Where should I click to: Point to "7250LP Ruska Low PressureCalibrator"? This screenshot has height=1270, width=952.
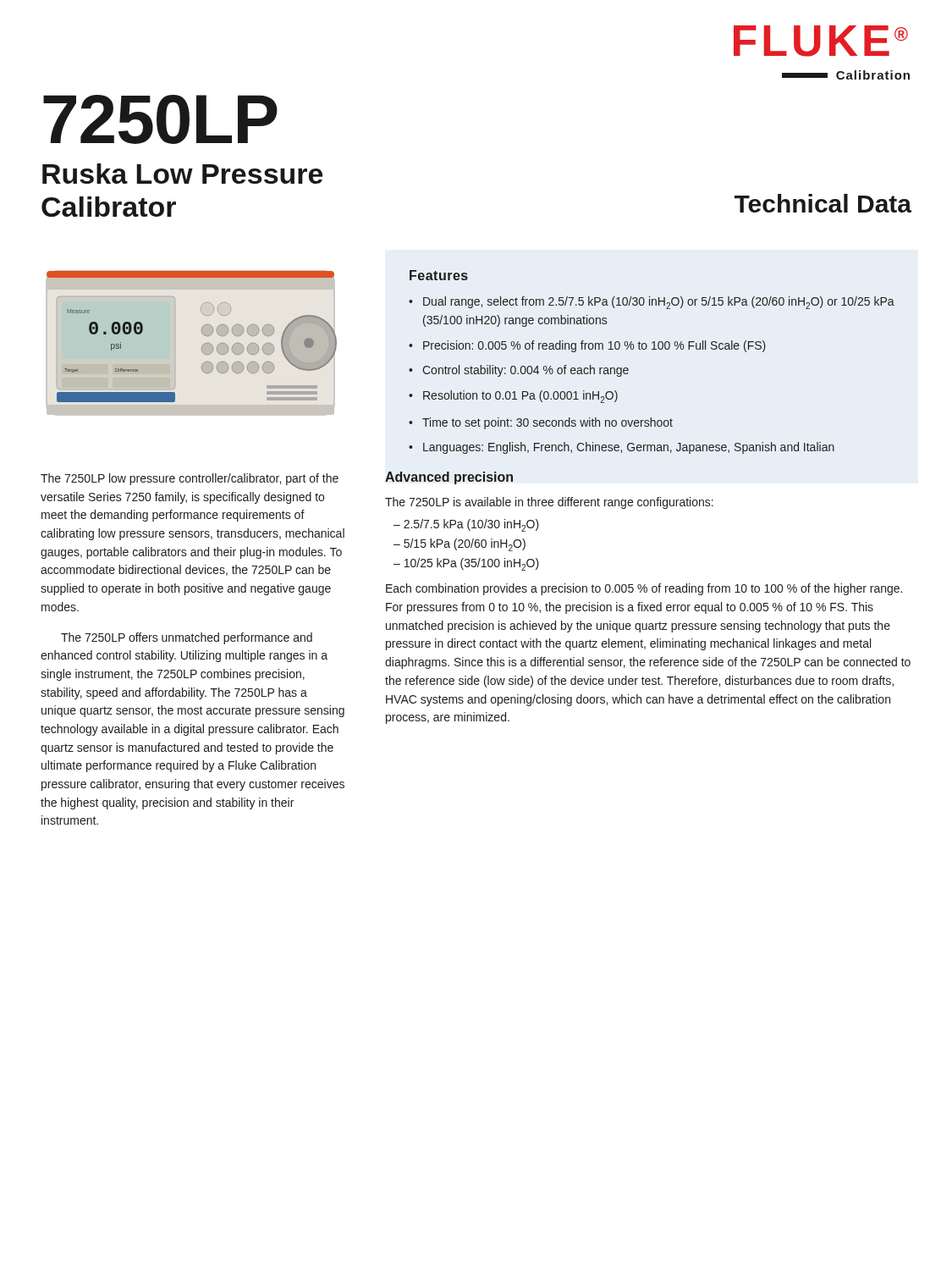[x=218, y=154]
